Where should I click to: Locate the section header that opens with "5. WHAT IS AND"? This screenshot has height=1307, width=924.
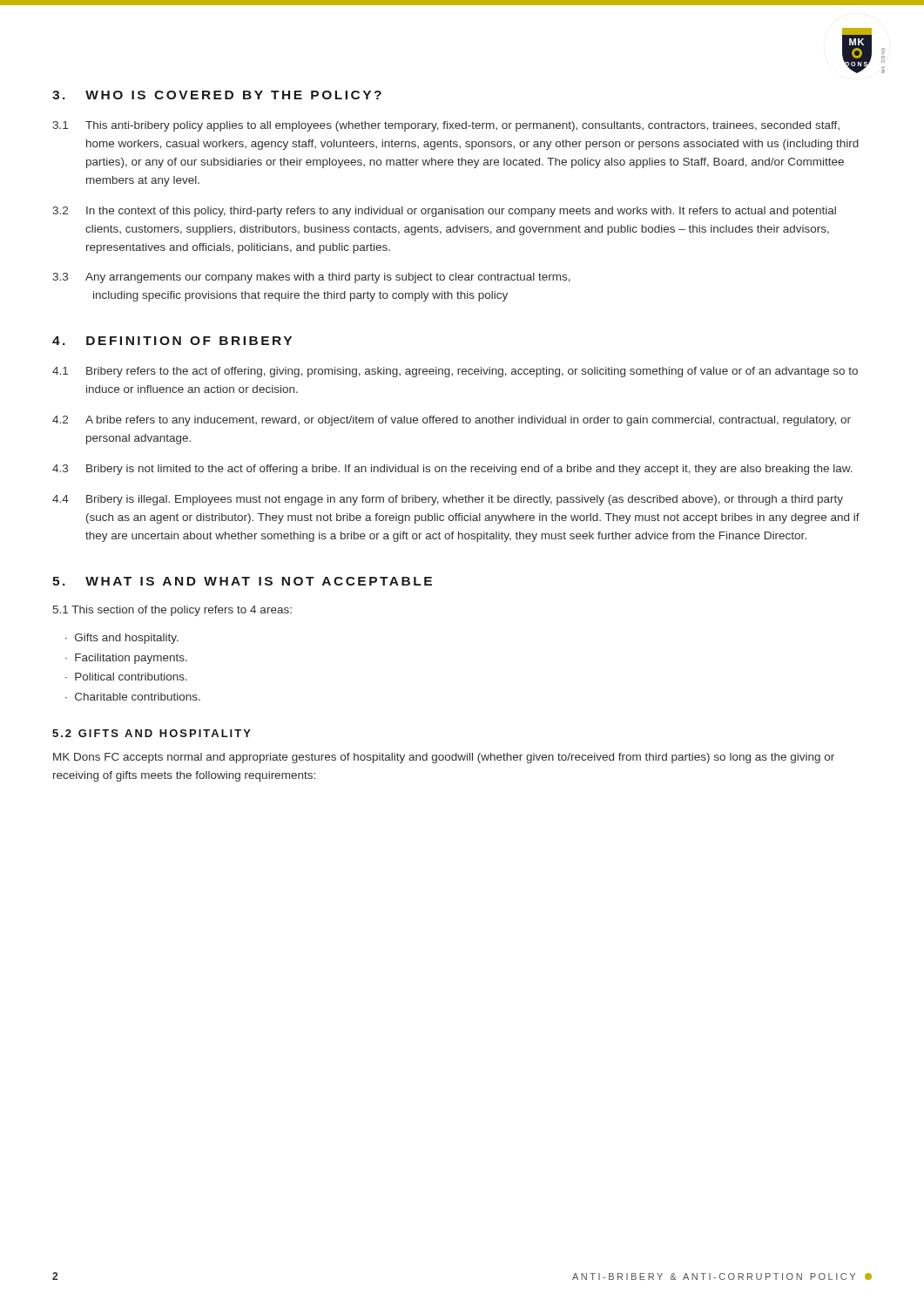coord(243,580)
